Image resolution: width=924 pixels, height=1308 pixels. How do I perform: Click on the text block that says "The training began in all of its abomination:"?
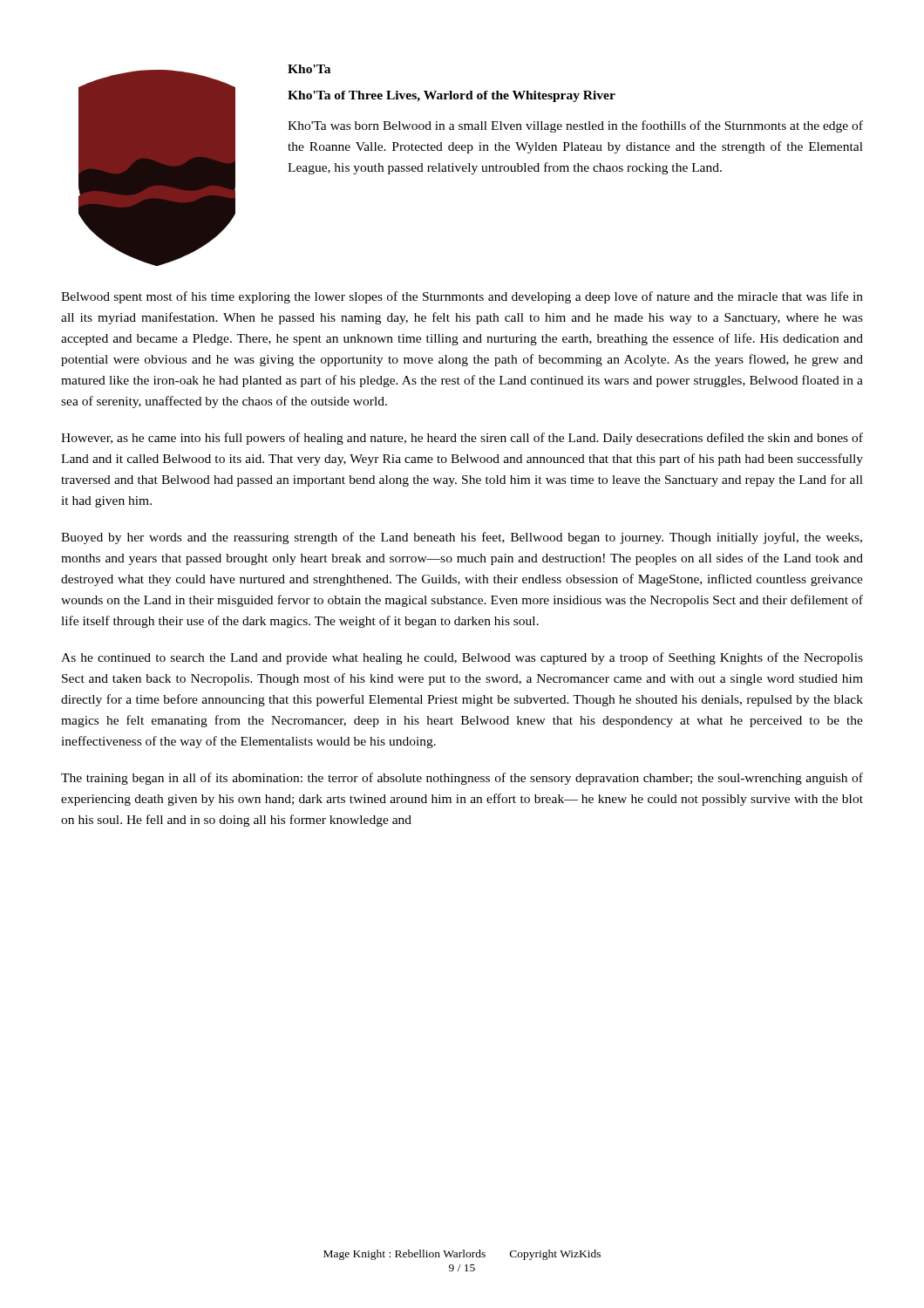pos(462,799)
